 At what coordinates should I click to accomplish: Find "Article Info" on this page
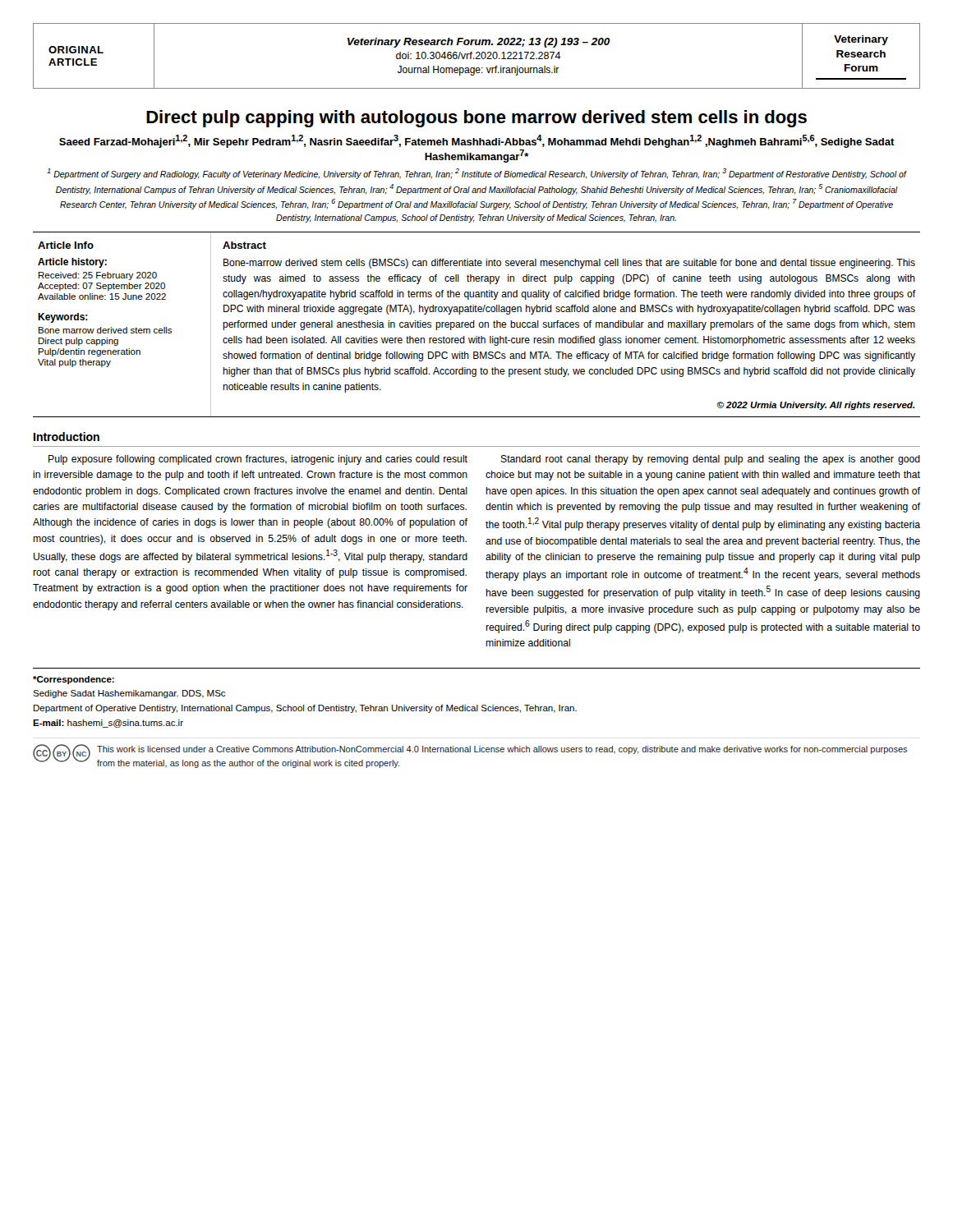pos(66,245)
